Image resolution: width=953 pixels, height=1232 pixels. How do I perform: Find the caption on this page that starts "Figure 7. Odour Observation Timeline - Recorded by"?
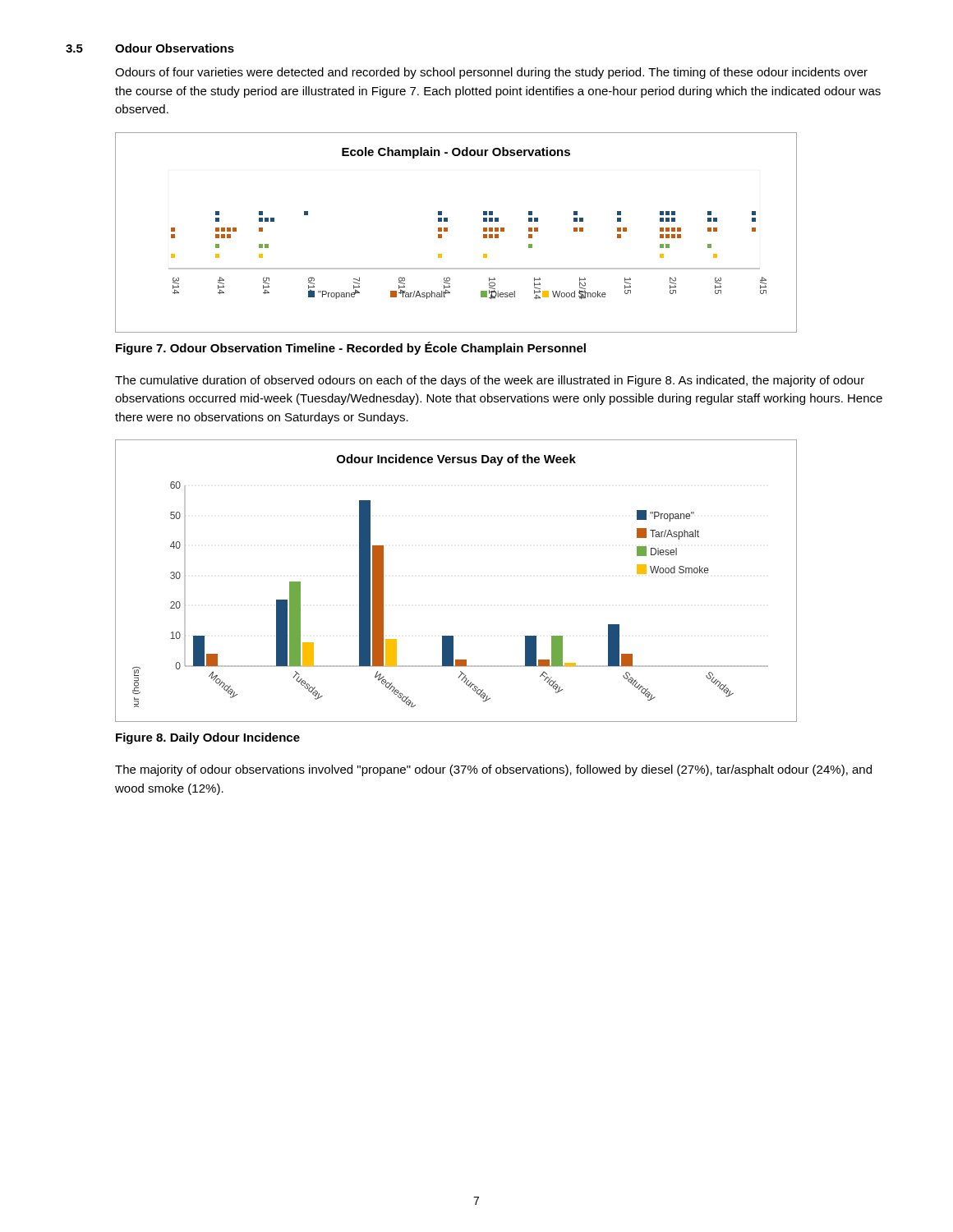pyautogui.click(x=351, y=347)
